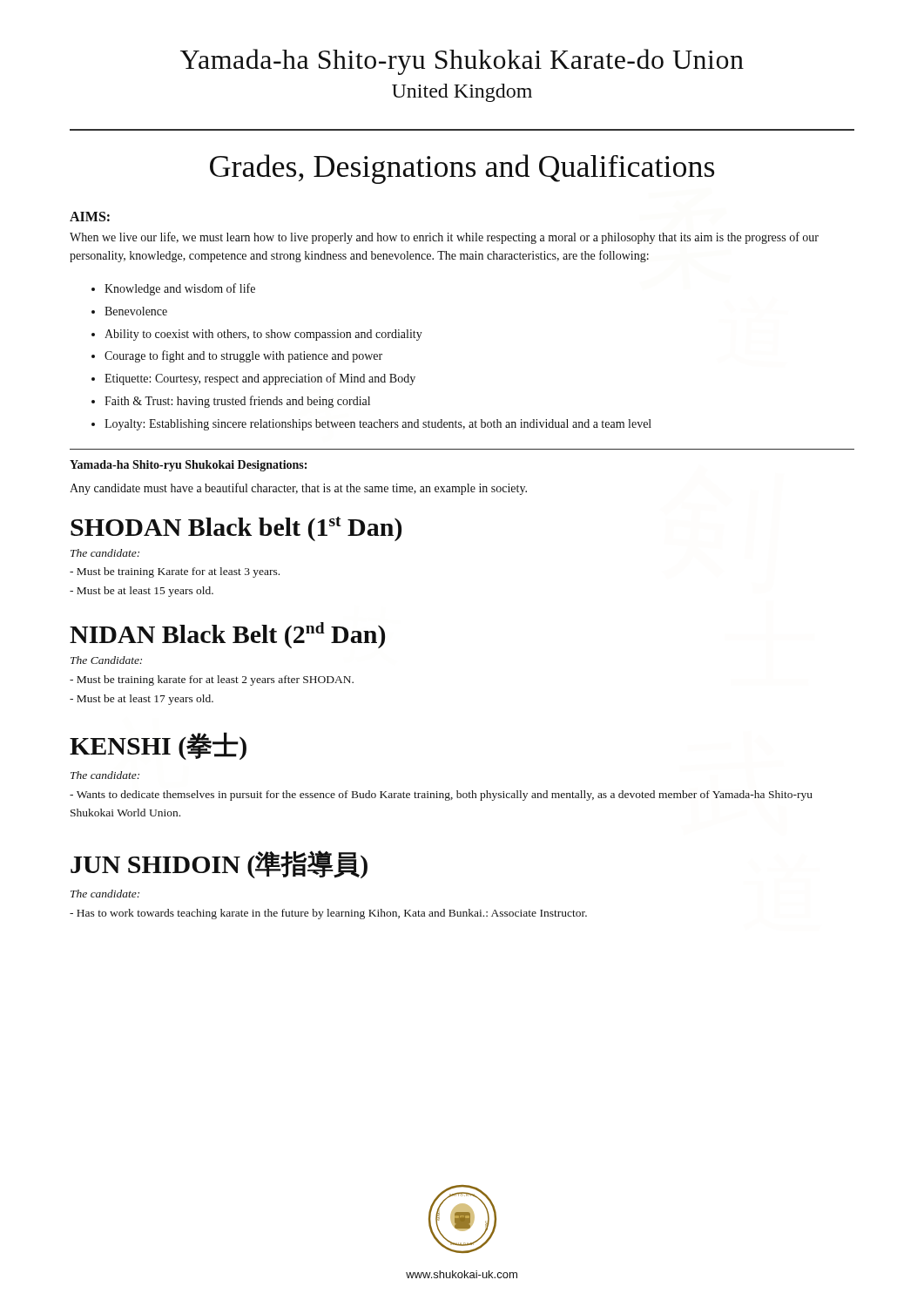Screen dimensions: 1307x924
Task: Click on the list item that reads "Faith & Trust: having"
Action: coord(238,401)
